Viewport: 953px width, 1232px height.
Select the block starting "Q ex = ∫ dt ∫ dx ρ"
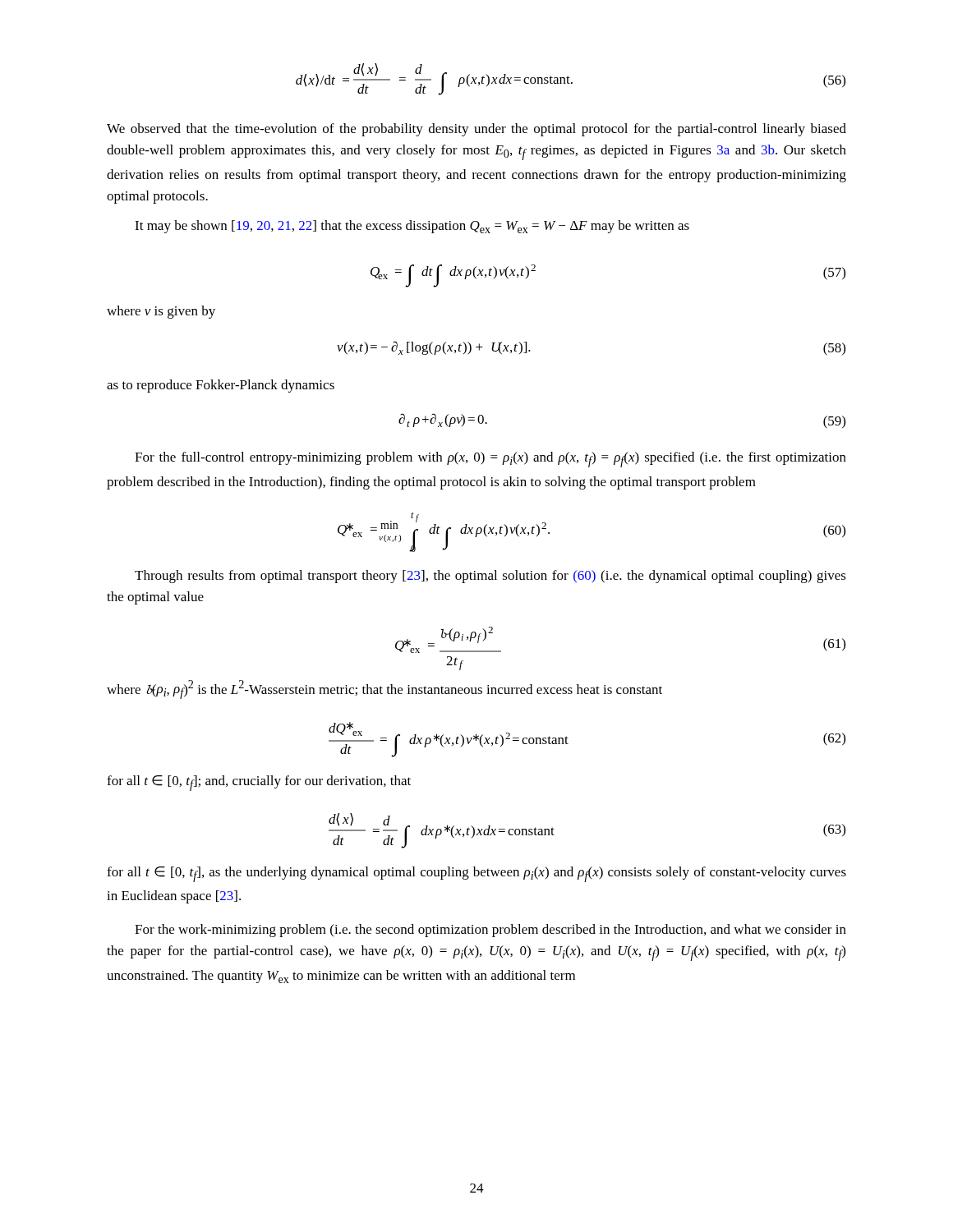pyautogui.click(x=456, y=276)
